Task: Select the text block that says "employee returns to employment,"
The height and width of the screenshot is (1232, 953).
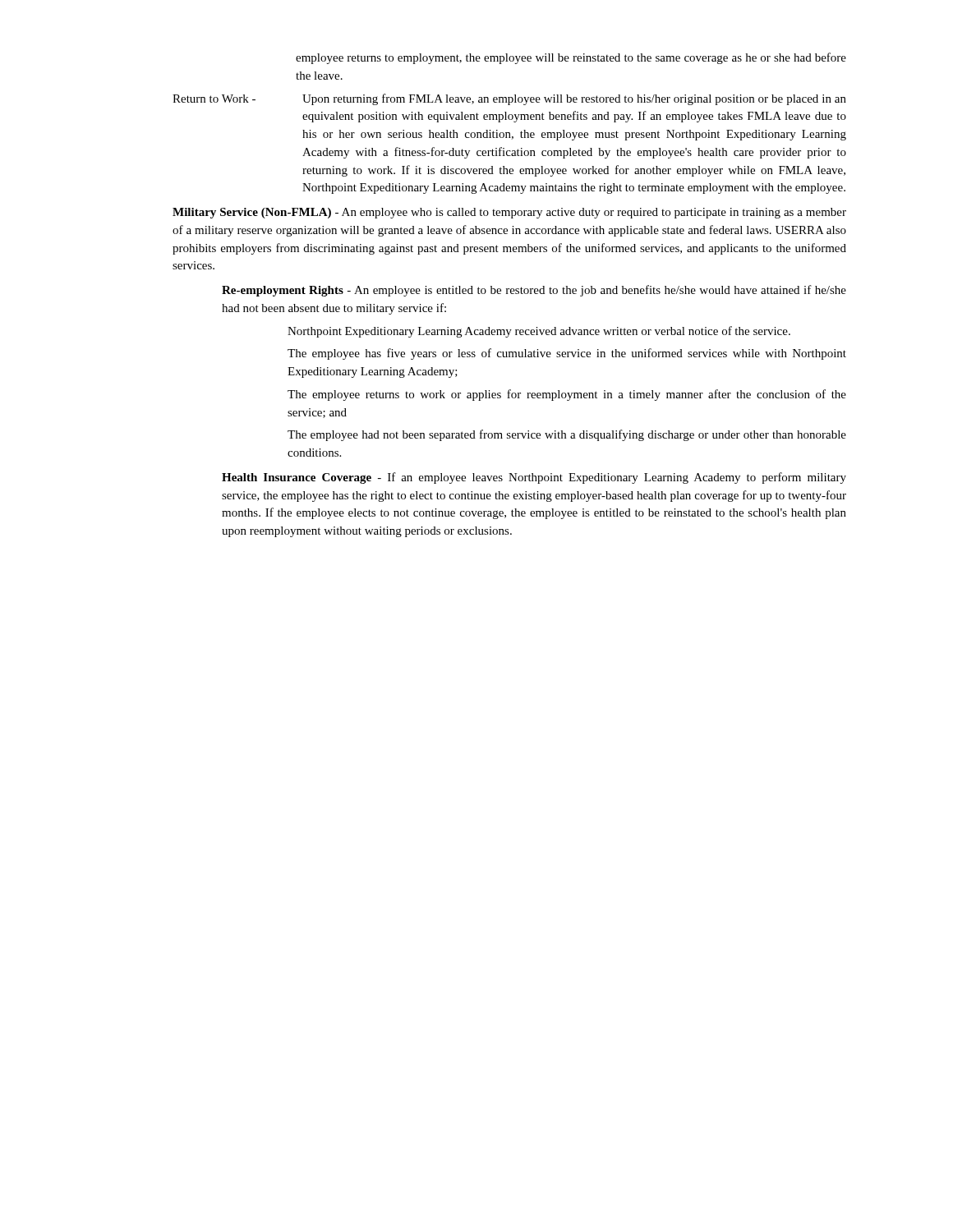Action: [x=571, y=66]
